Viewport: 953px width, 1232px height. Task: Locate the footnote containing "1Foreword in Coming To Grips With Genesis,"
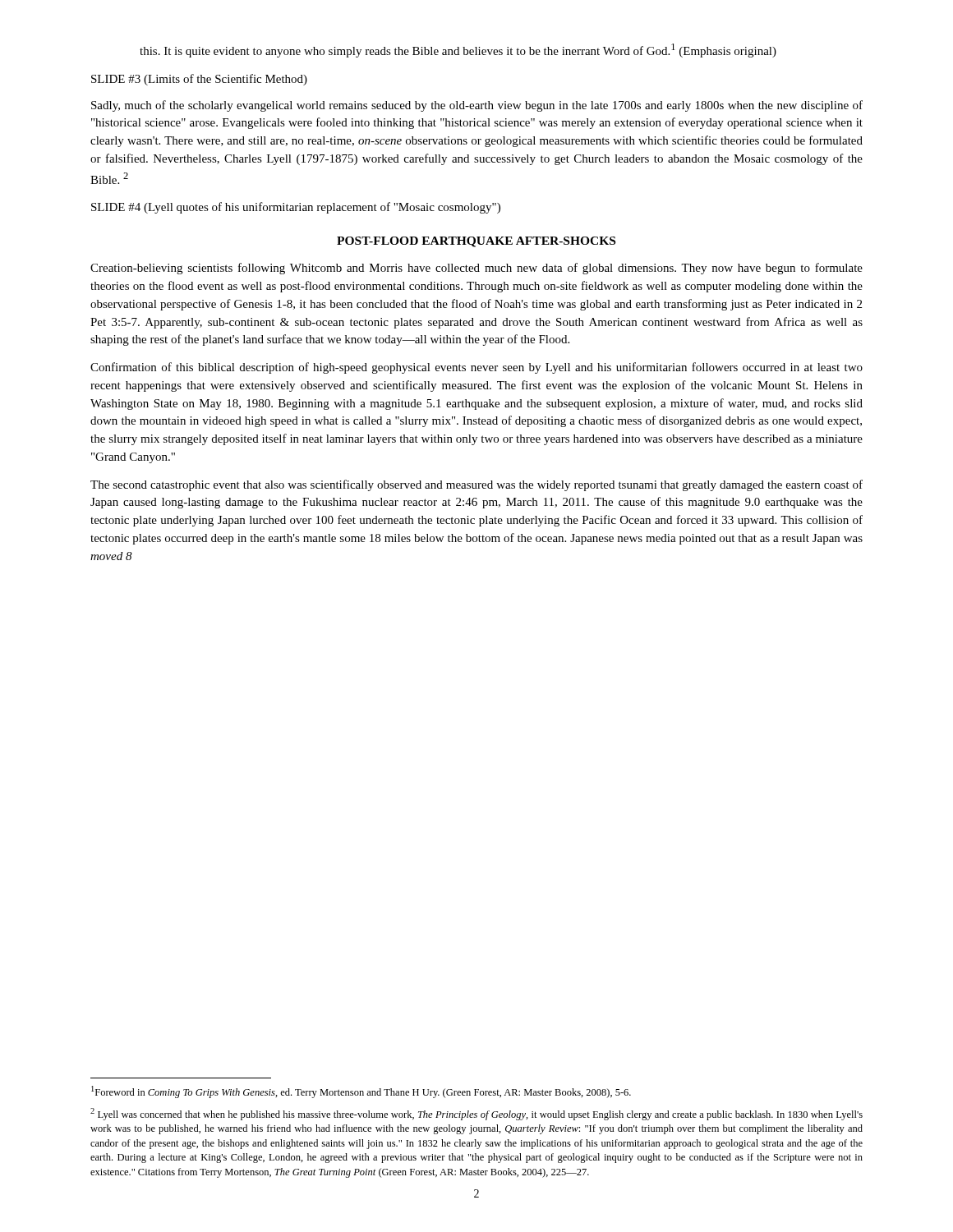(x=361, y=1091)
